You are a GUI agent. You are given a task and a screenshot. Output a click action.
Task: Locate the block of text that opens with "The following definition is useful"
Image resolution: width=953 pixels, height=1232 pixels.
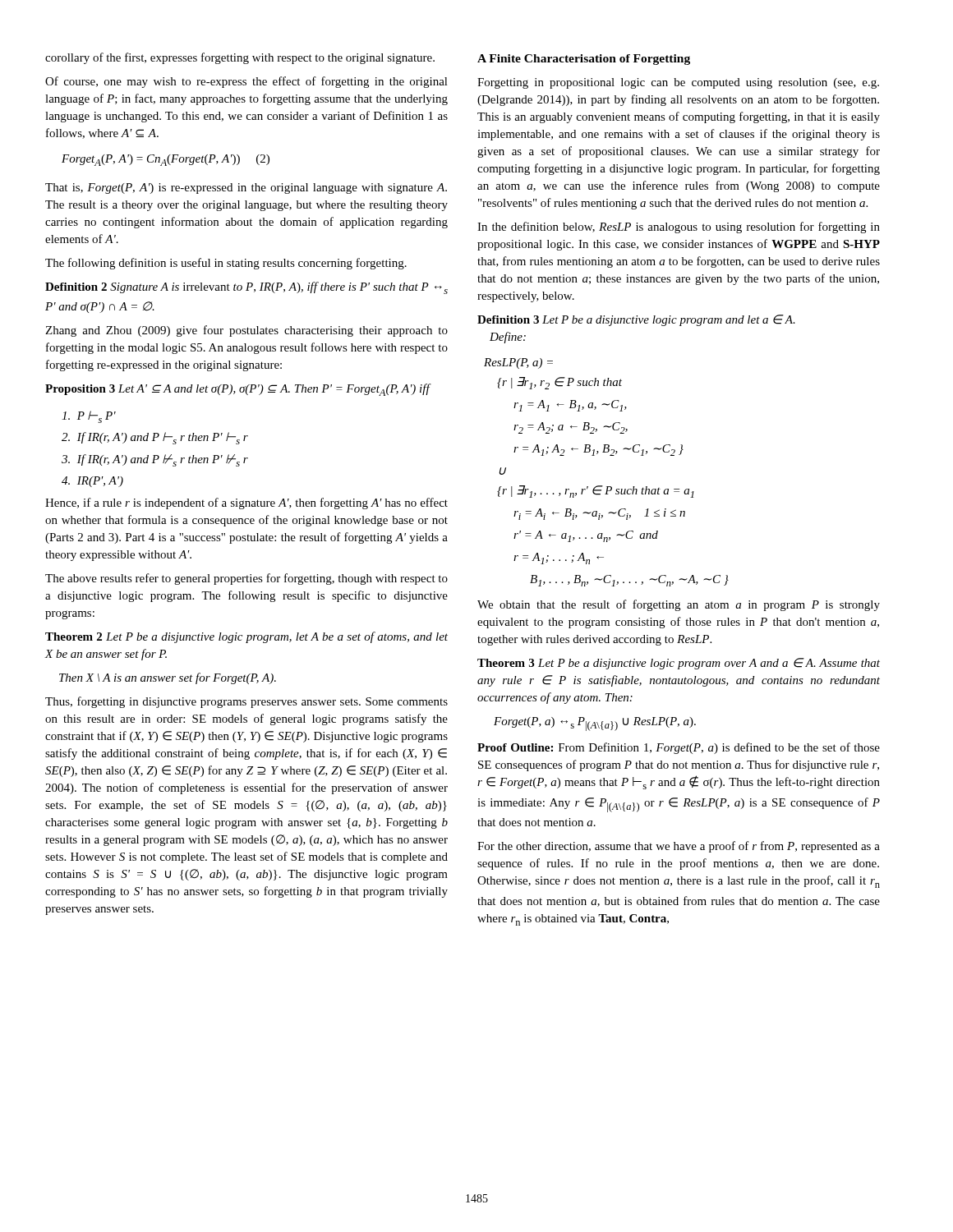(x=246, y=263)
